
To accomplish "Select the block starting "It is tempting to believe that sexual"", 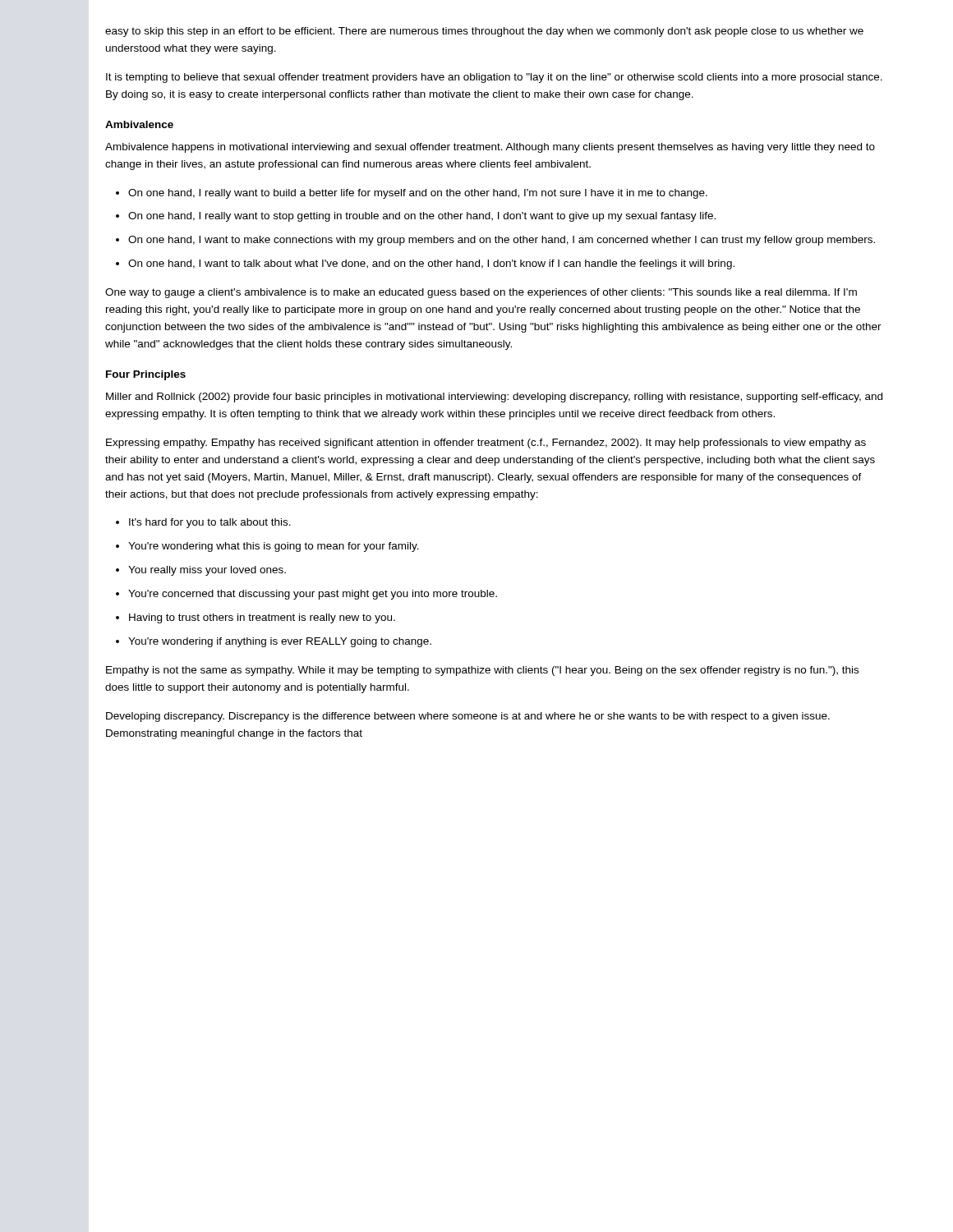I will coord(495,86).
